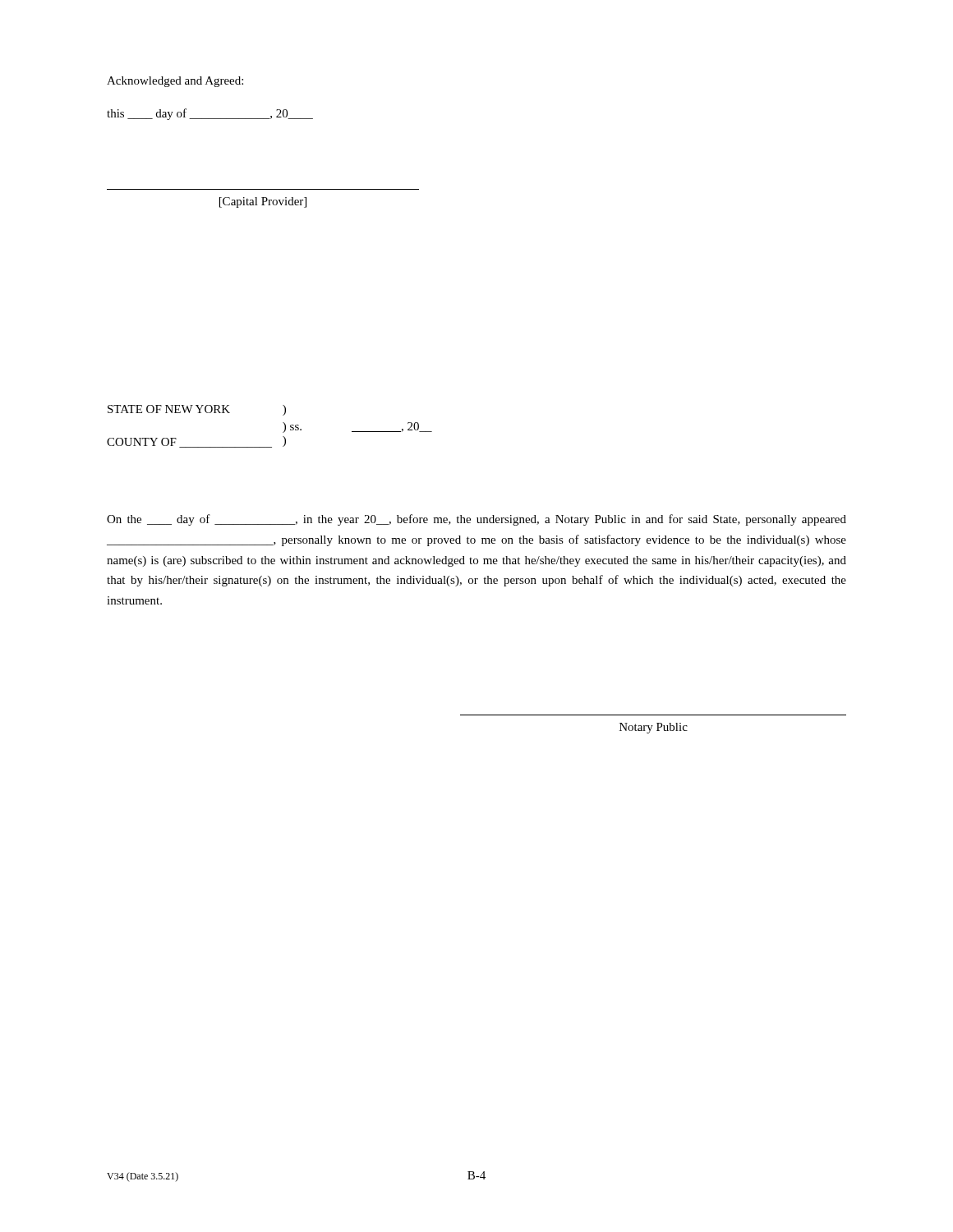Click on the passage starting "STATE OF NEW YORK ) ) ss. ,"
This screenshot has height=1232, width=953.
[x=295, y=426]
